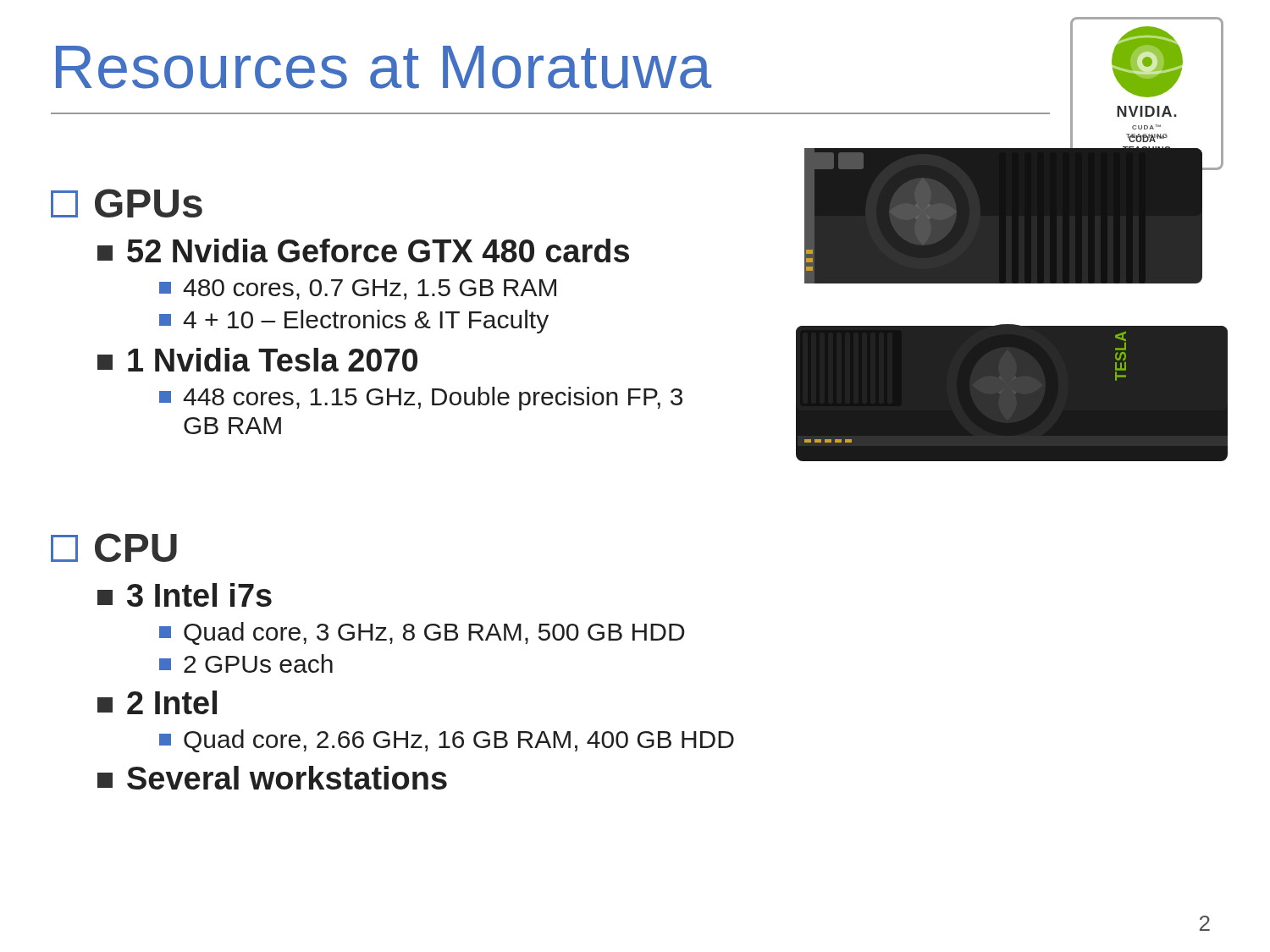Locate the photo
This screenshot has height=952, width=1270.
[x=991, y=300]
